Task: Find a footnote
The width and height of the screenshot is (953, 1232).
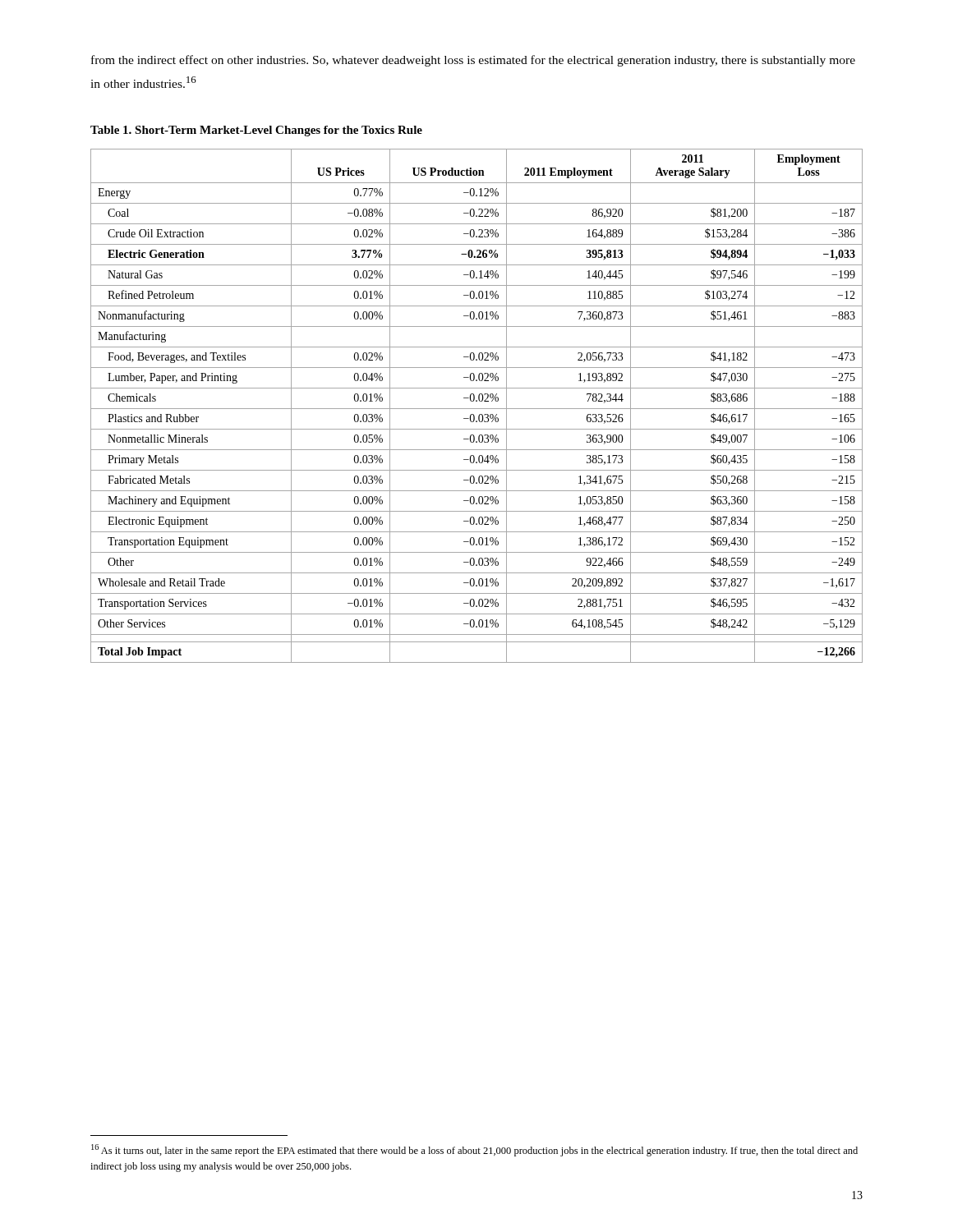Action: click(x=474, y=1158)
